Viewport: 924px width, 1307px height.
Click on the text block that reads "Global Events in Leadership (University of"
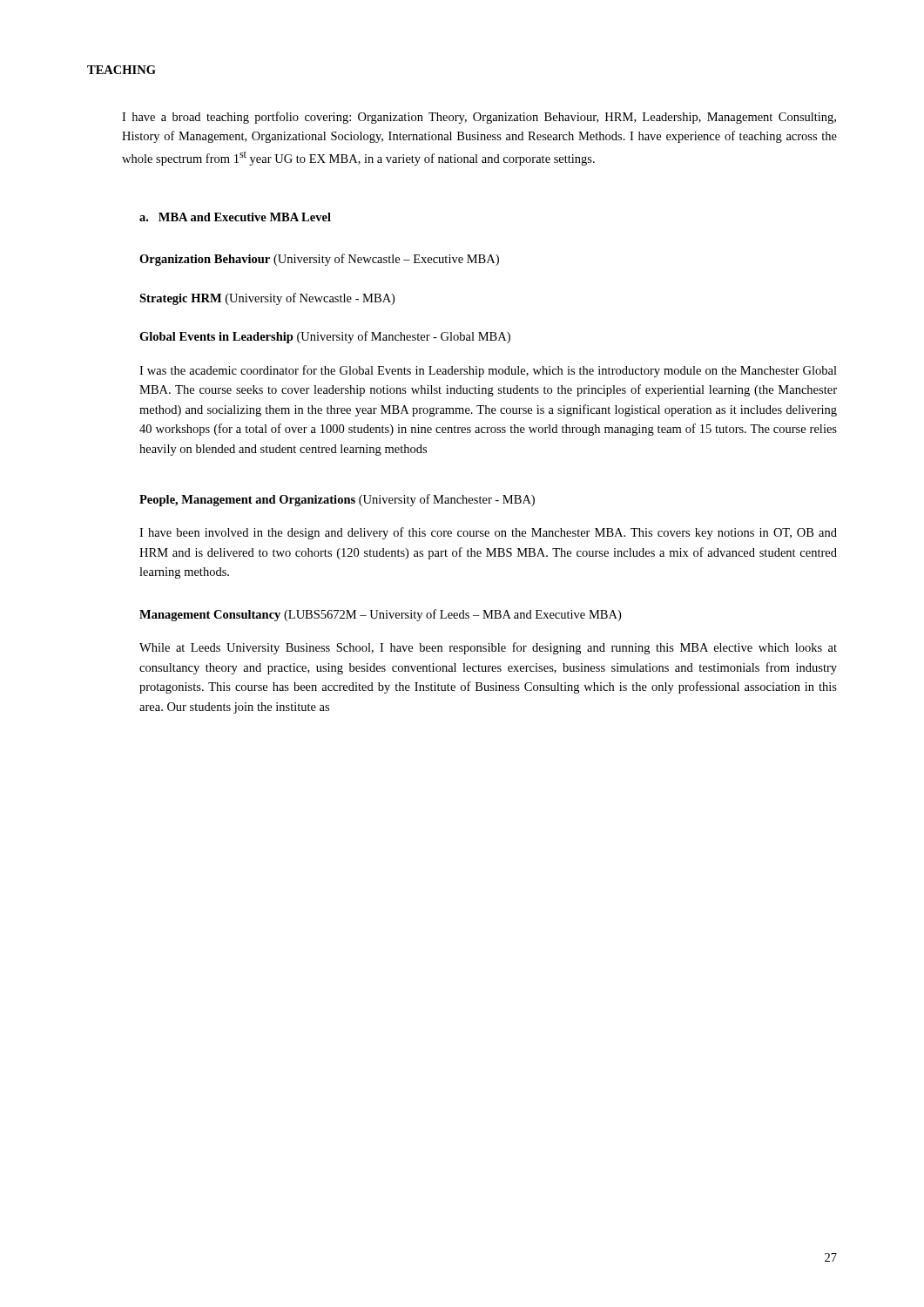coord(325,336)
